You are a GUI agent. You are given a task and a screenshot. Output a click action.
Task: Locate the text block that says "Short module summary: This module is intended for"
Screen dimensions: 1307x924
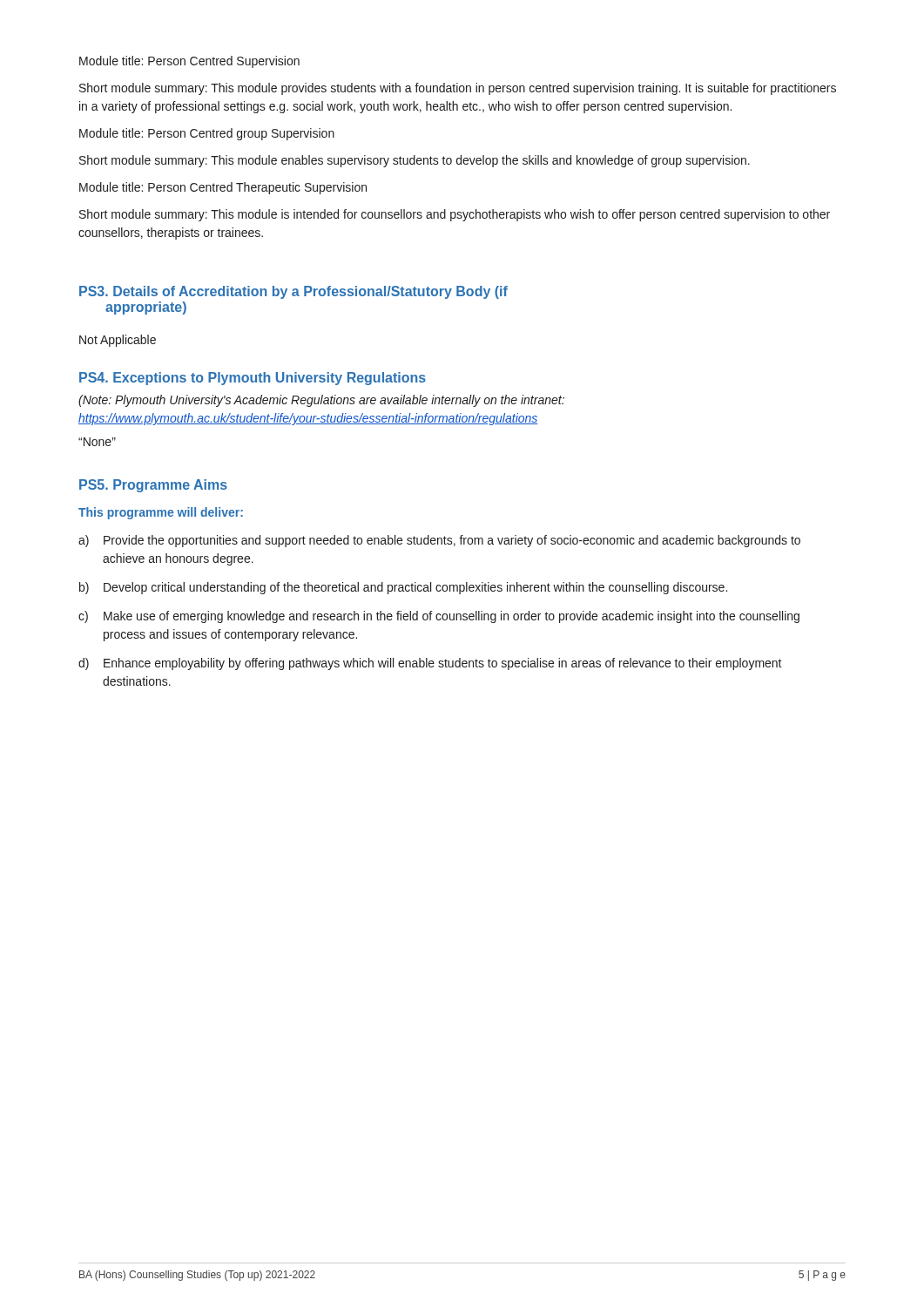pyautogui.click(x=454, y=223)
